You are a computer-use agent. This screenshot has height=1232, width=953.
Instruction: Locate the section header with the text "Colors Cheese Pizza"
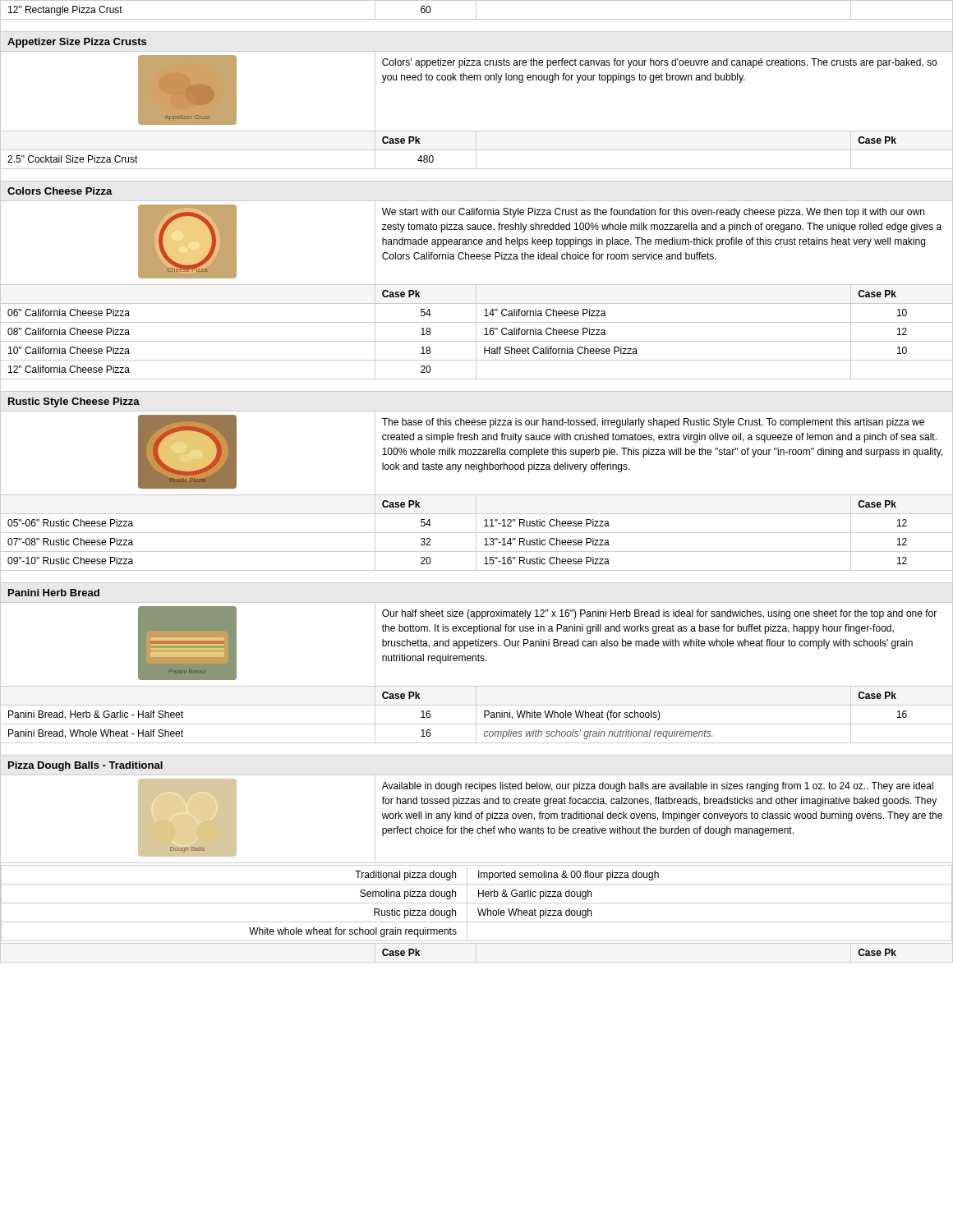point(60,191)
